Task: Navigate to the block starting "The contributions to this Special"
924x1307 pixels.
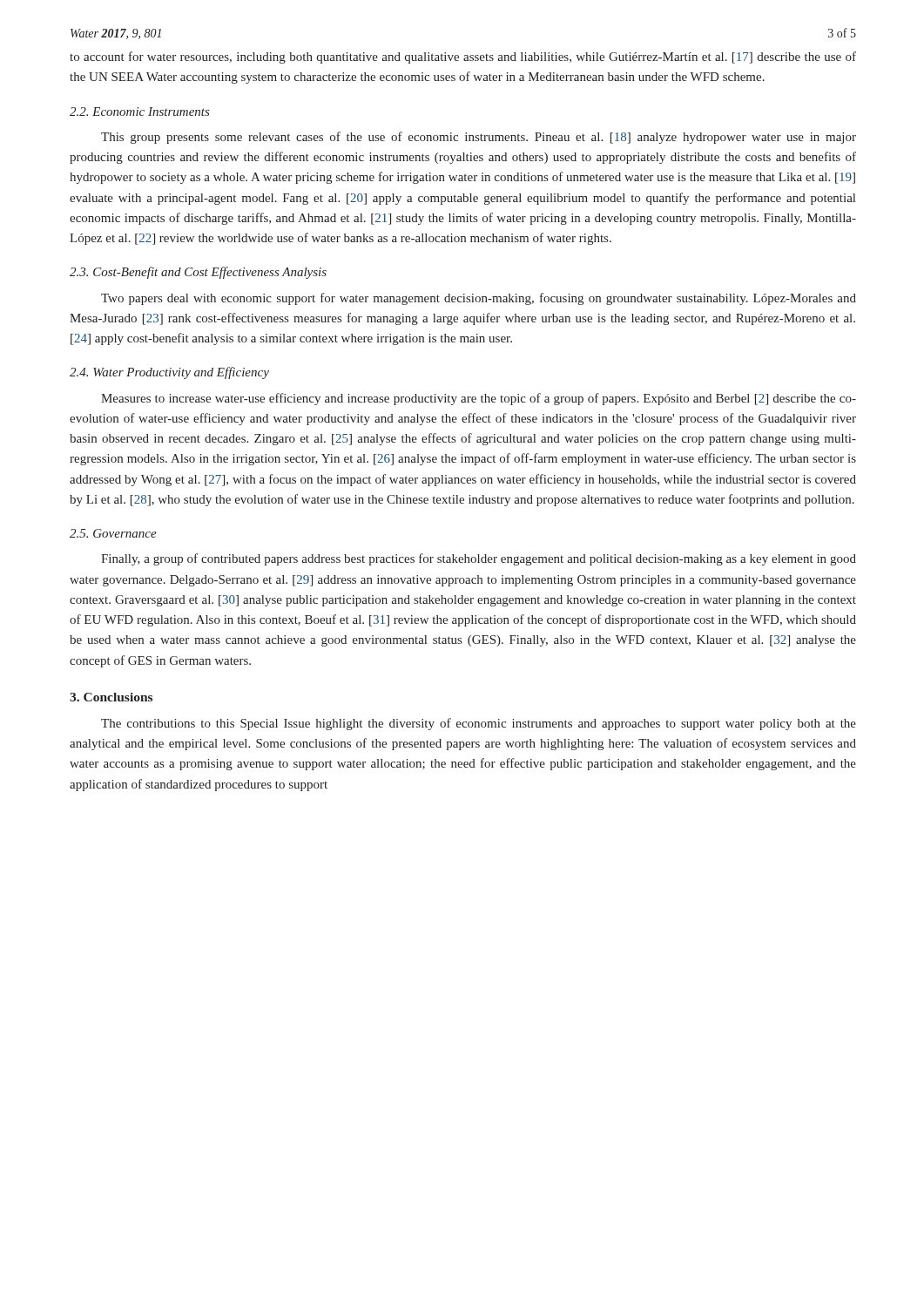Action: click(463, 754)
